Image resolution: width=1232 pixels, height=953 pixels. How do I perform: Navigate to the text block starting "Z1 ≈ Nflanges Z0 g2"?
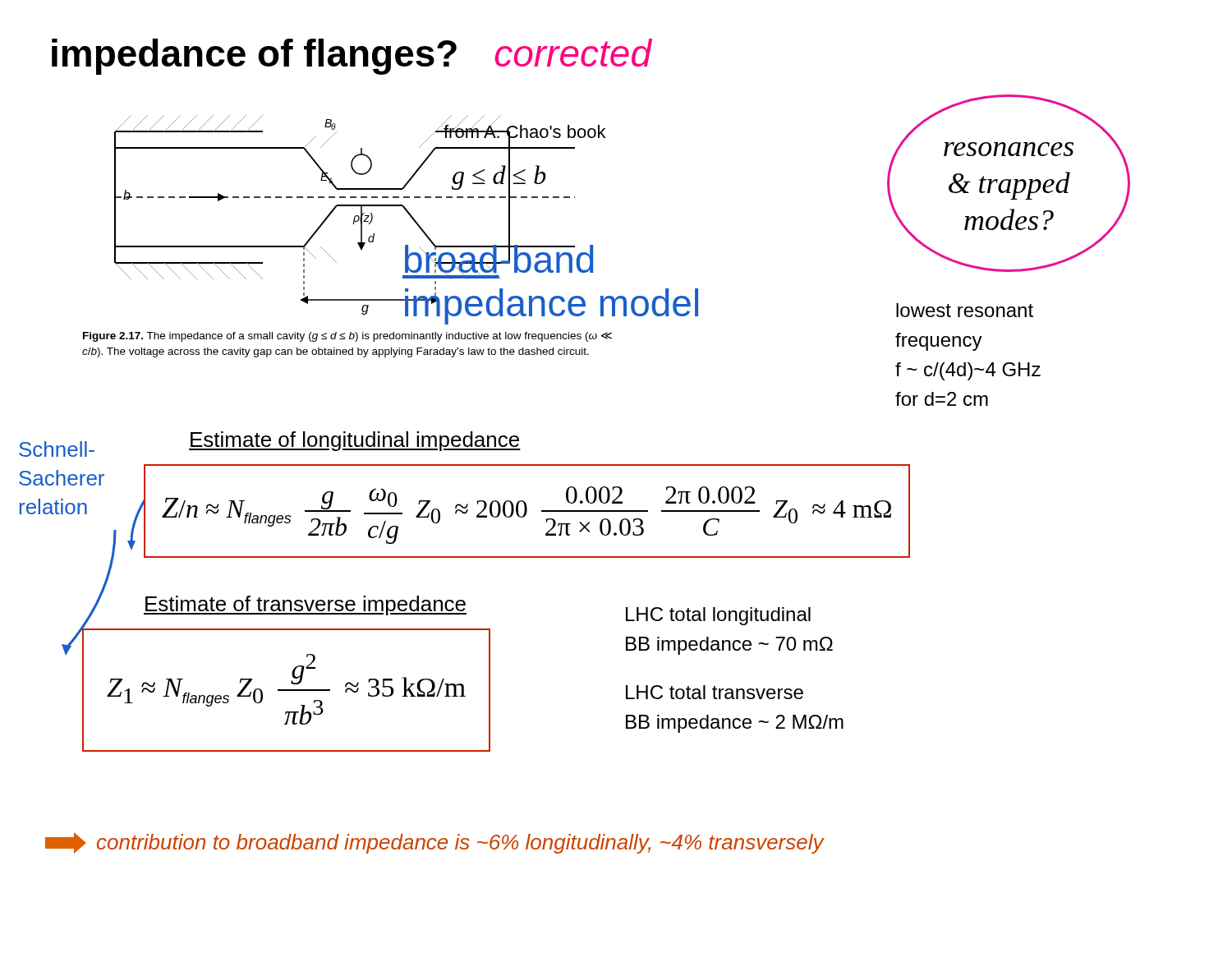pyautogui.click(x=286, y=690)
